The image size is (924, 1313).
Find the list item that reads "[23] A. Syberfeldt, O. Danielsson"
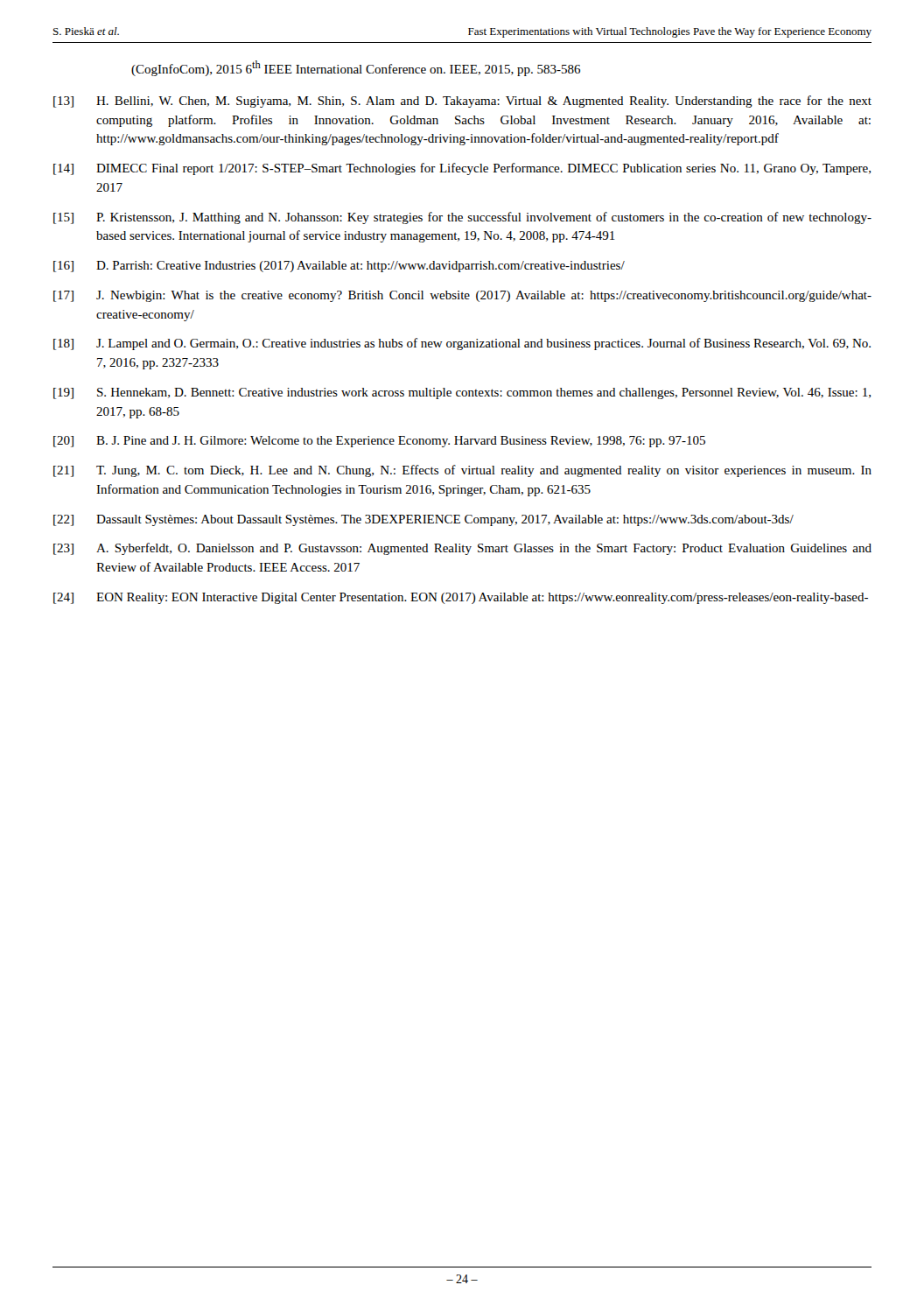[x=462, y=558]
